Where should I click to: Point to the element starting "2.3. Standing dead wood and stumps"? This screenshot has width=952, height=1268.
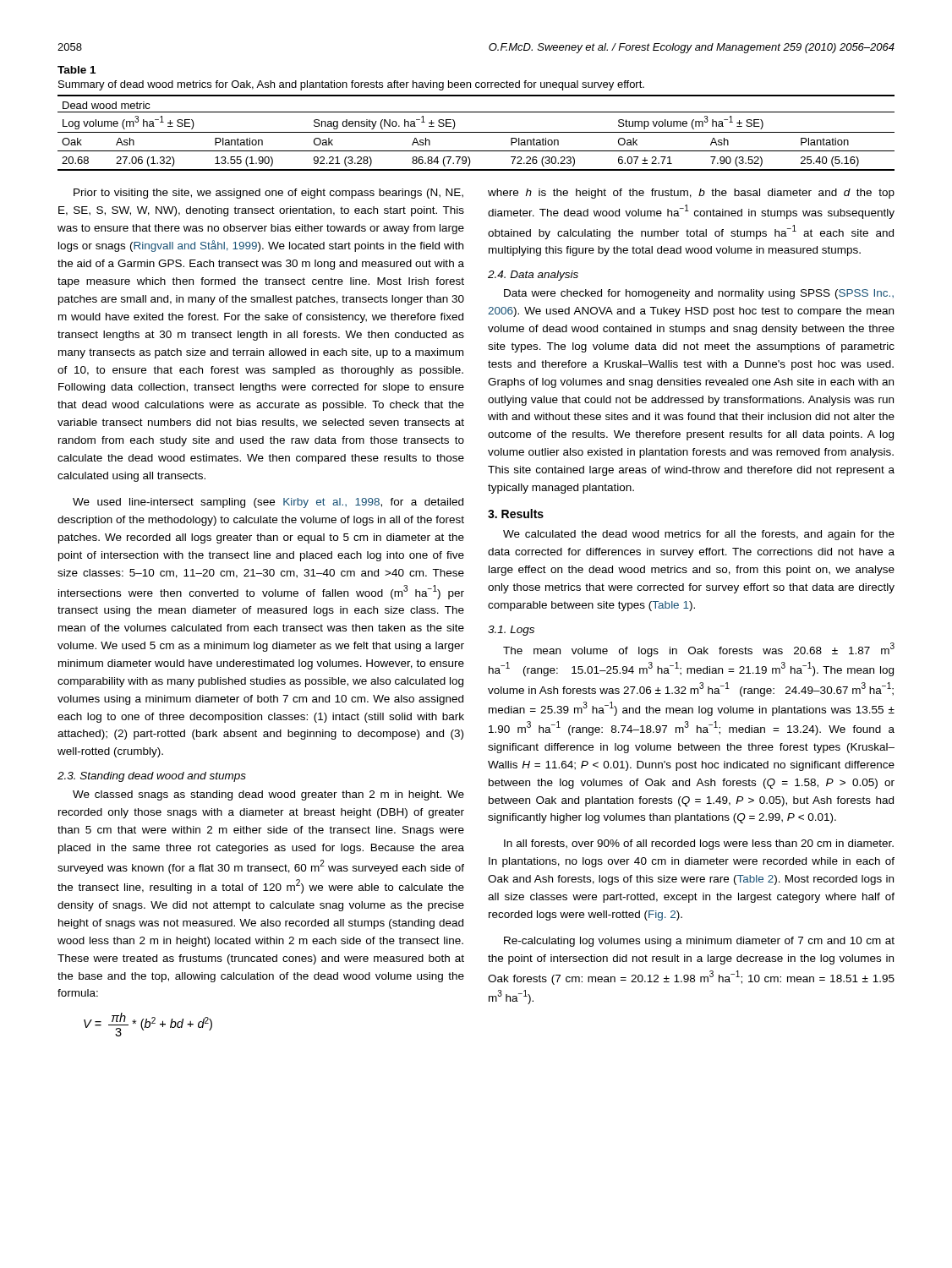point(152,776)
